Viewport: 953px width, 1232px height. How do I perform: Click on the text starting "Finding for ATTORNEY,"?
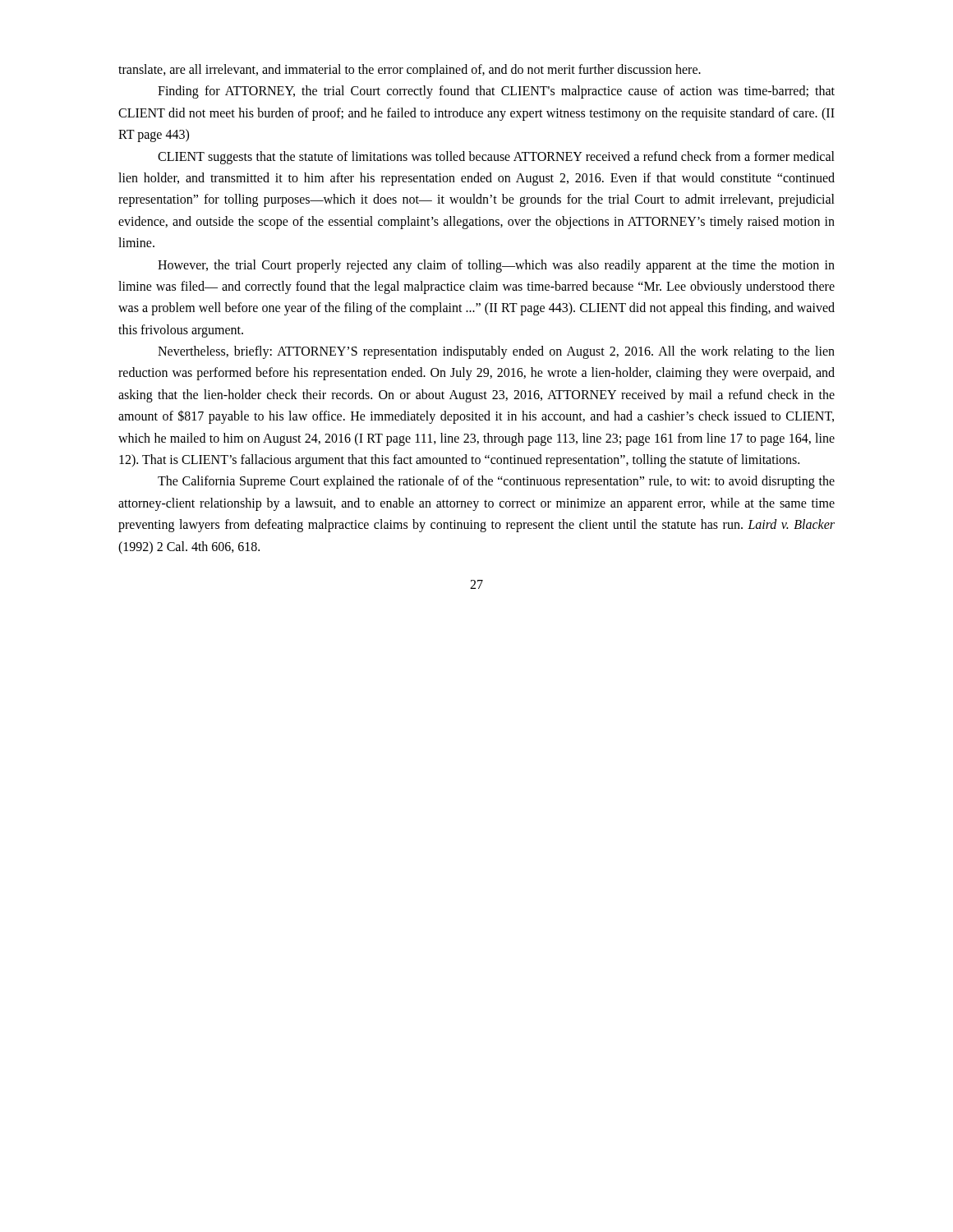476,113
